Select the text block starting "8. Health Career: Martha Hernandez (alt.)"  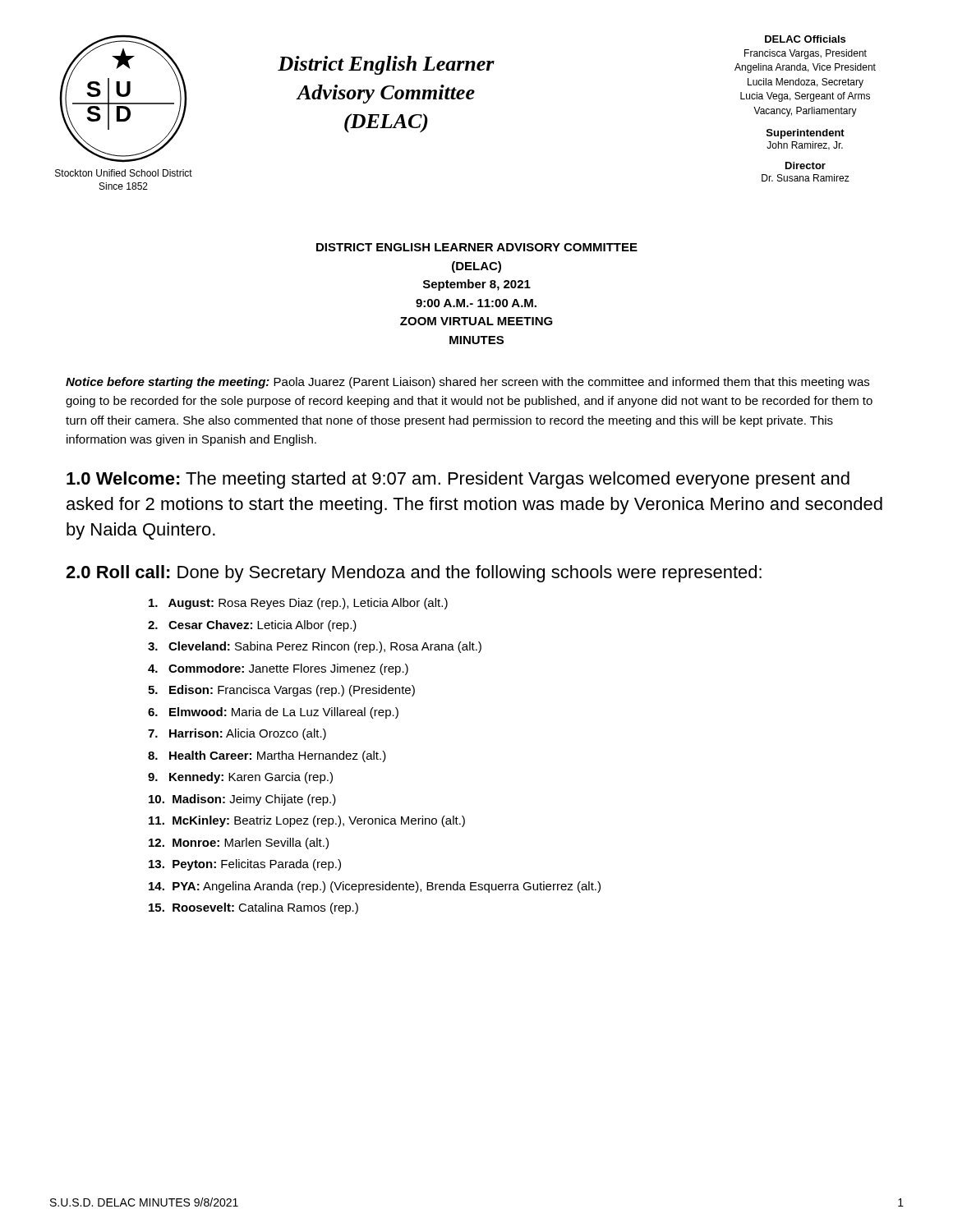(x=267, y=755)
